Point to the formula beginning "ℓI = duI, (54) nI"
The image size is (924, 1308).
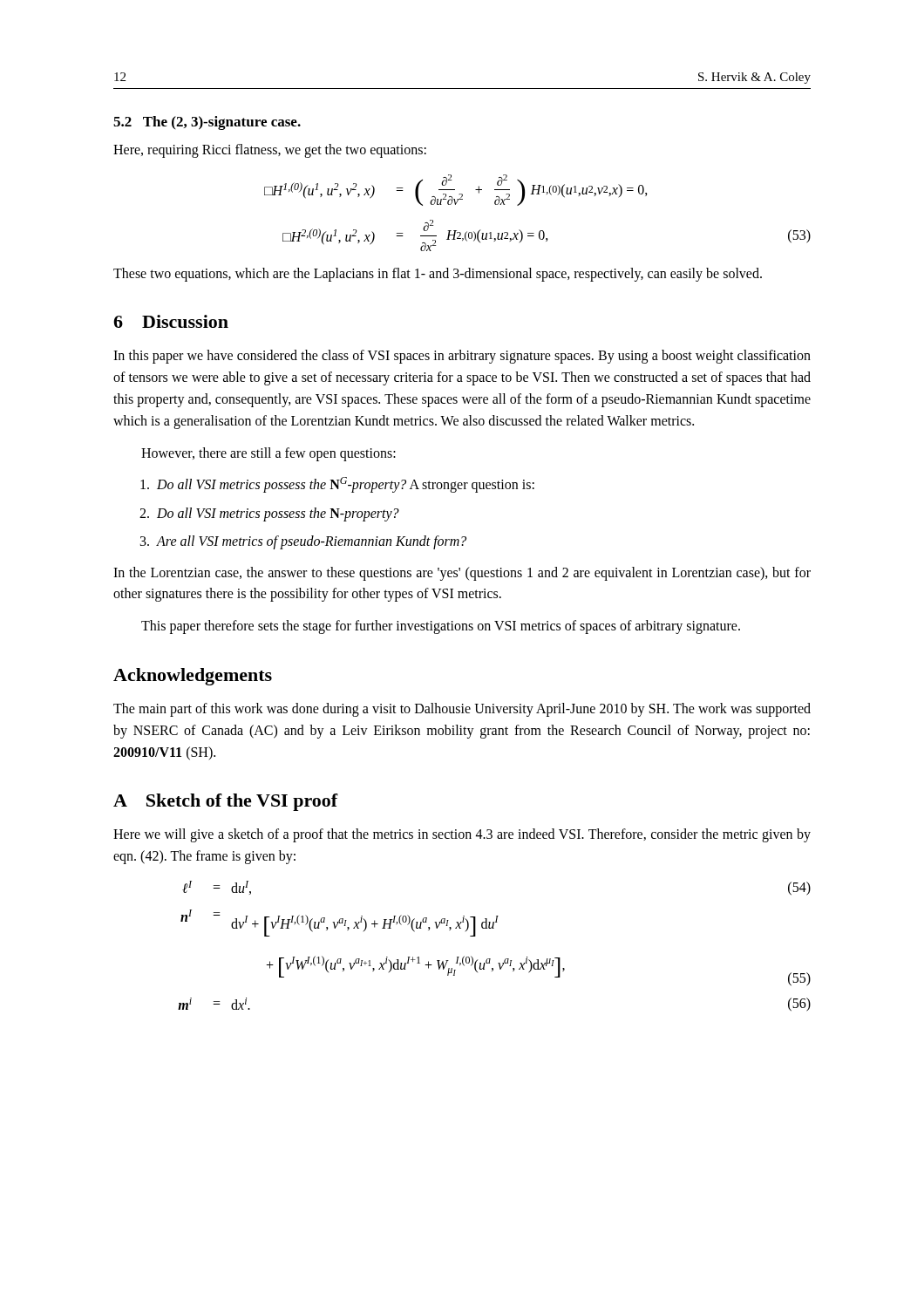462,946
